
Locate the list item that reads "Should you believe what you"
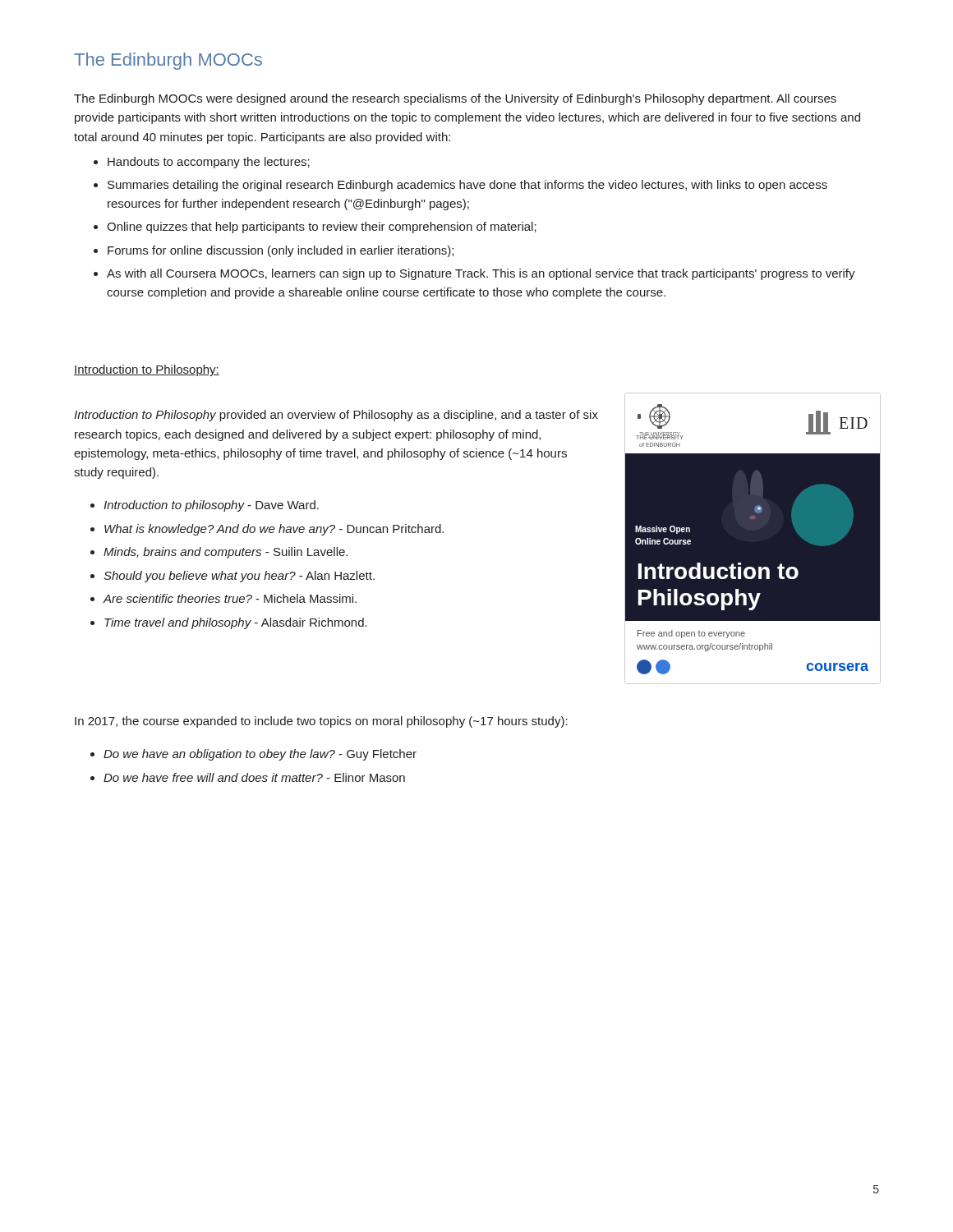pos(337,576)
